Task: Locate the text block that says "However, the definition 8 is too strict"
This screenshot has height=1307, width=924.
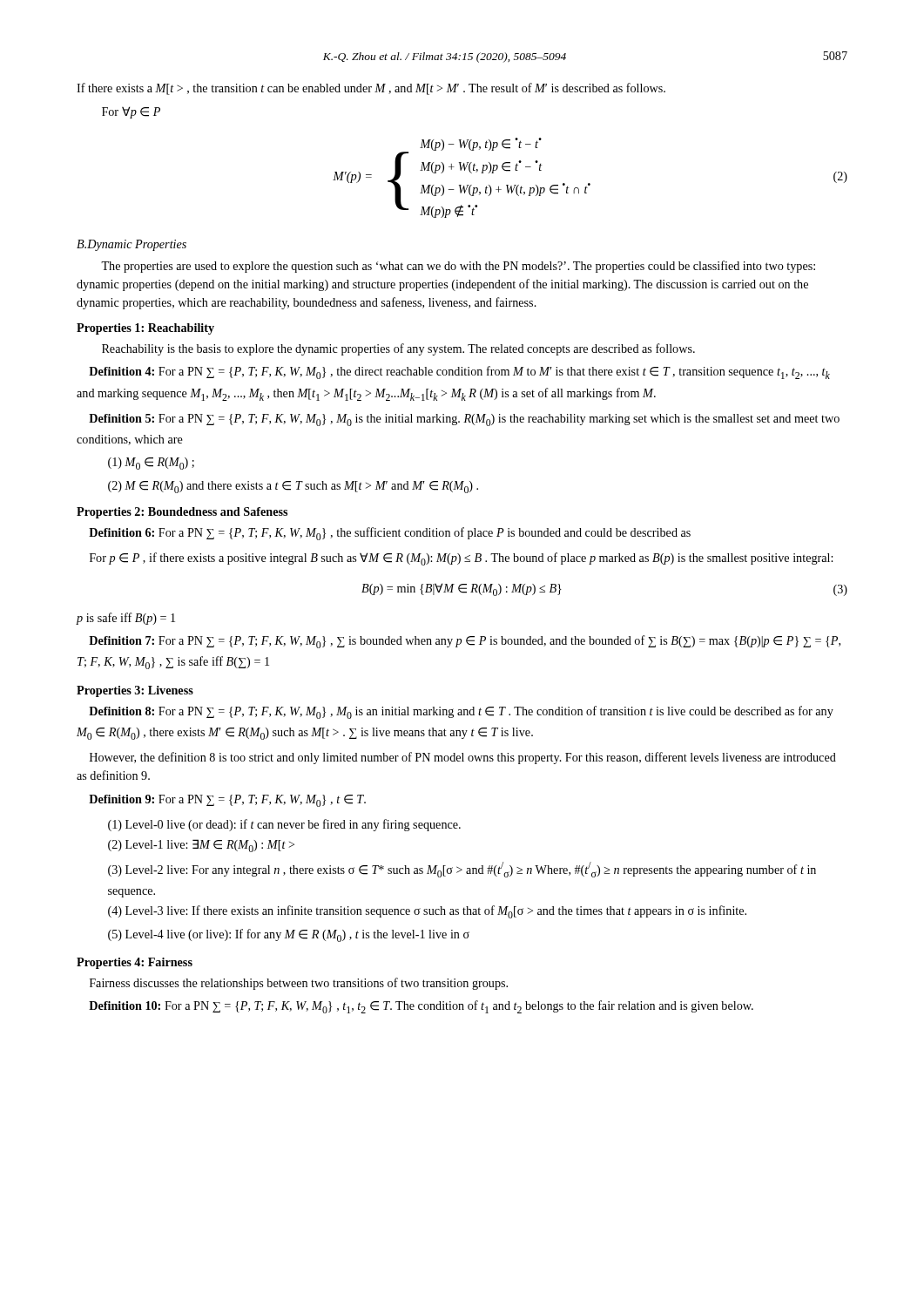Action: (x=456, y=767)
